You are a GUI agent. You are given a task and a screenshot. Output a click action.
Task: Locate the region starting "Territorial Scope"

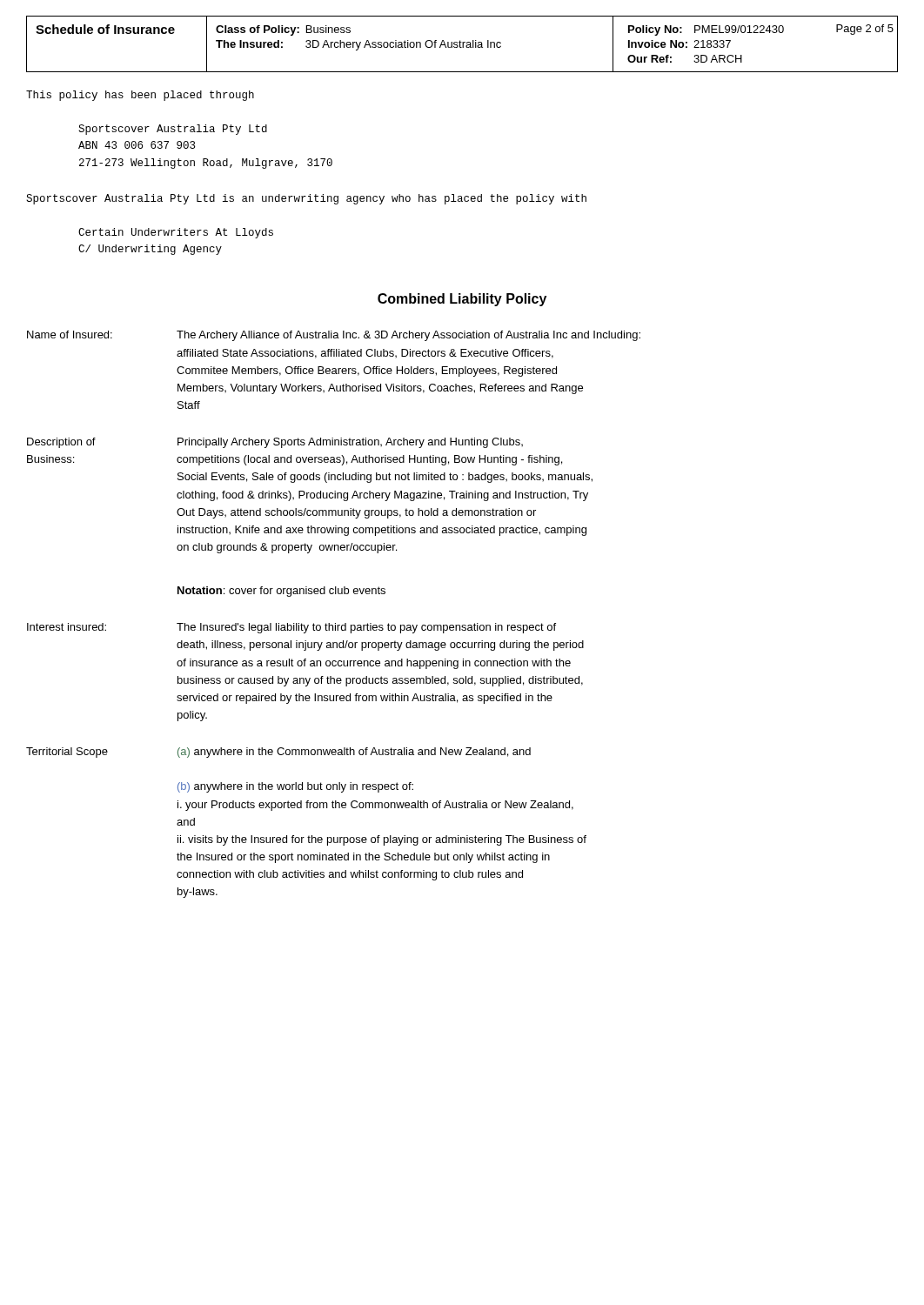coord(67,751)
